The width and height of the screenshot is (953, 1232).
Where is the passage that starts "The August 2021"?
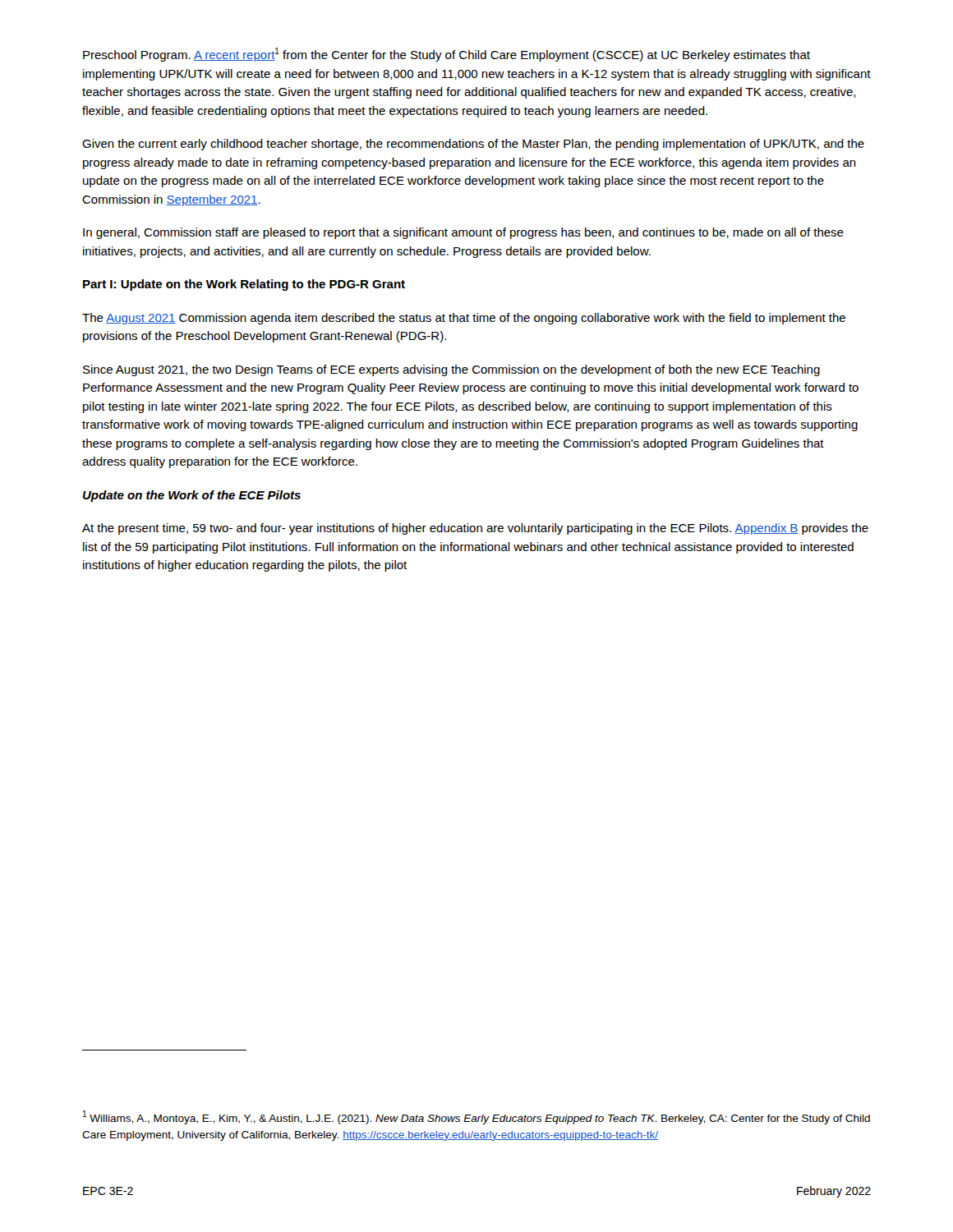pos(476,327)
